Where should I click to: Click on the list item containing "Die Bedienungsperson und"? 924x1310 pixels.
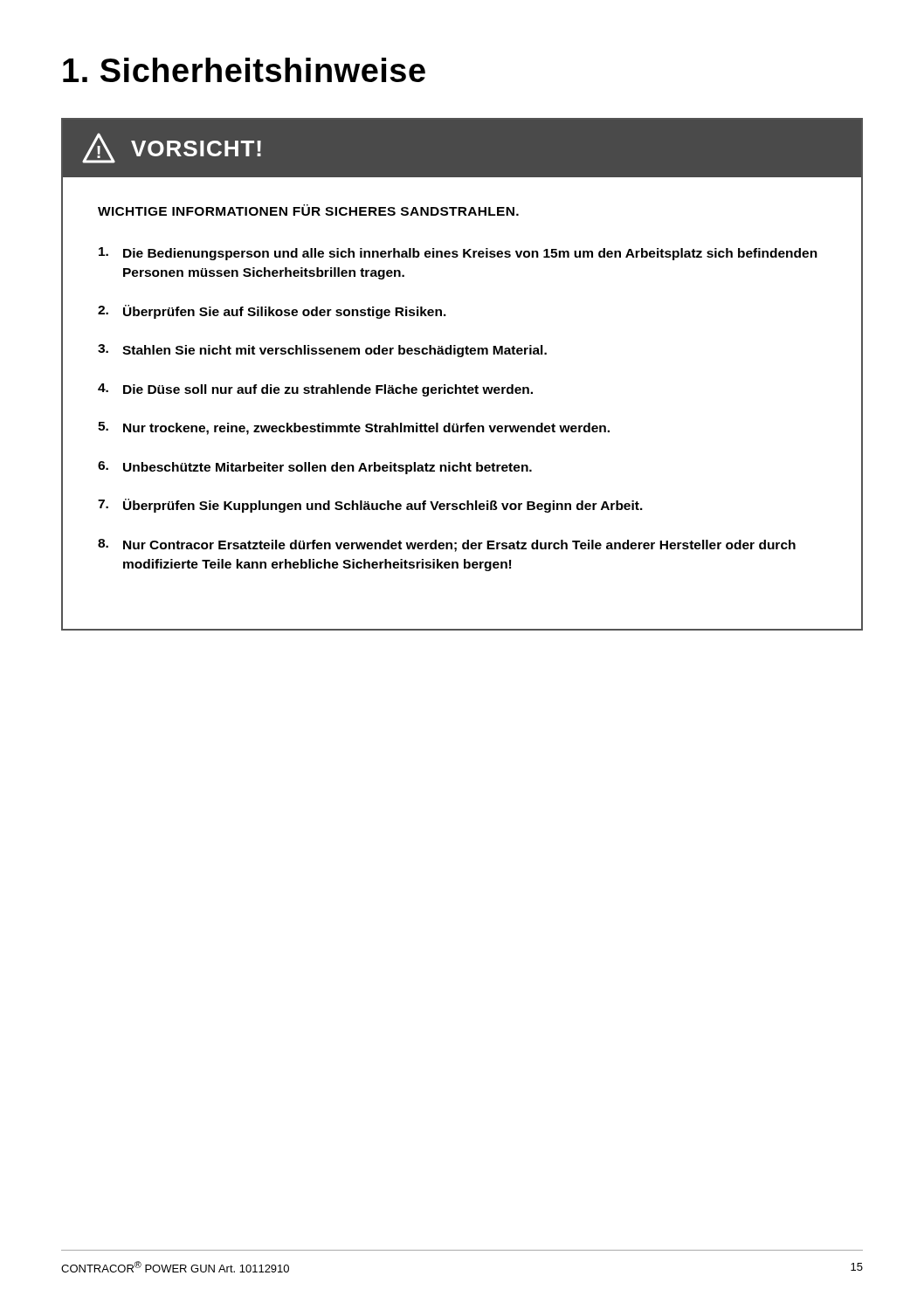tap(462, 263)
